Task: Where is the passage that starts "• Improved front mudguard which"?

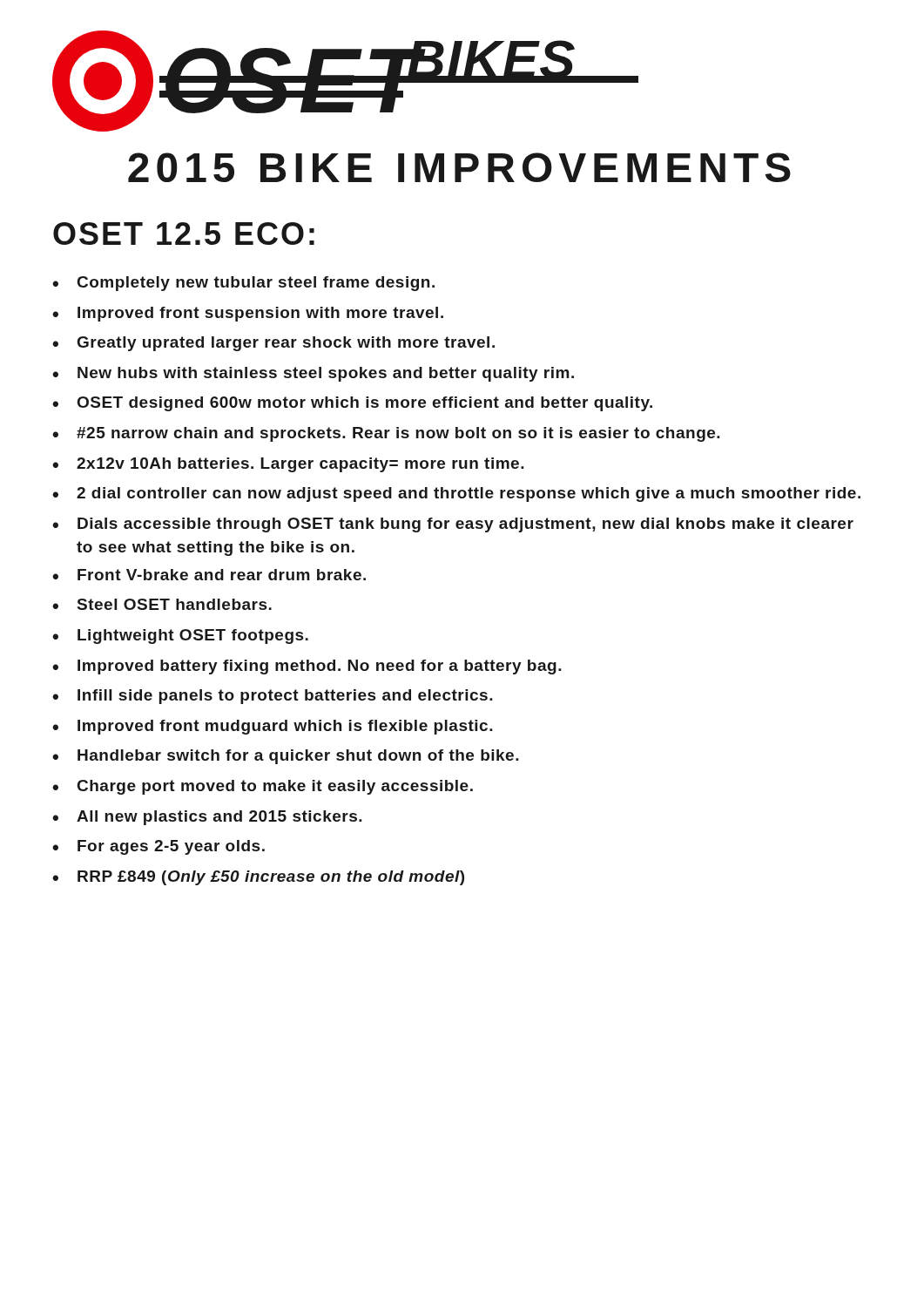Action: [462, 727]
